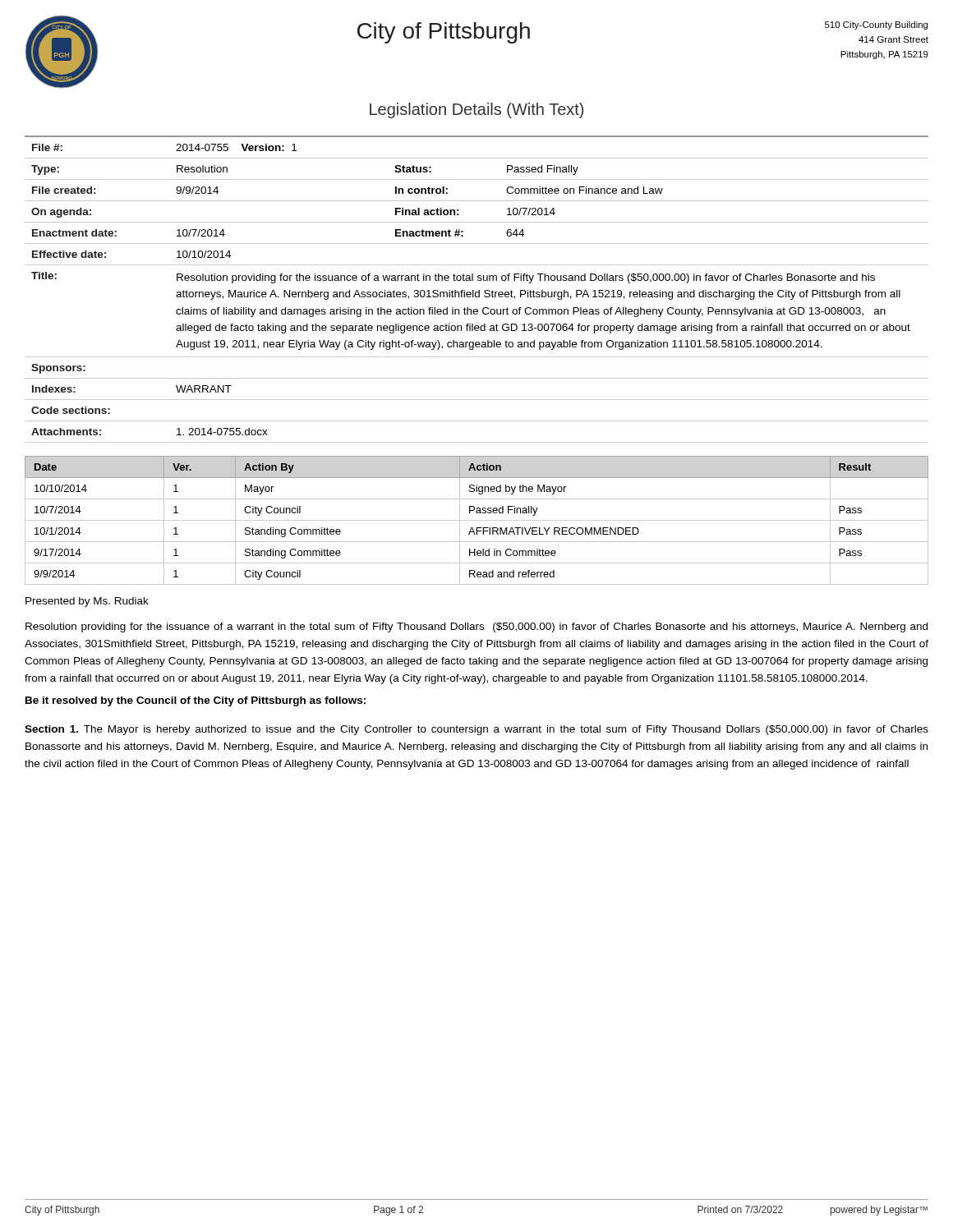This screenshot has width=953, height=1232.
Task: Click the passage that begins "Section 1. The Mayor"
Action: [476, 746]
